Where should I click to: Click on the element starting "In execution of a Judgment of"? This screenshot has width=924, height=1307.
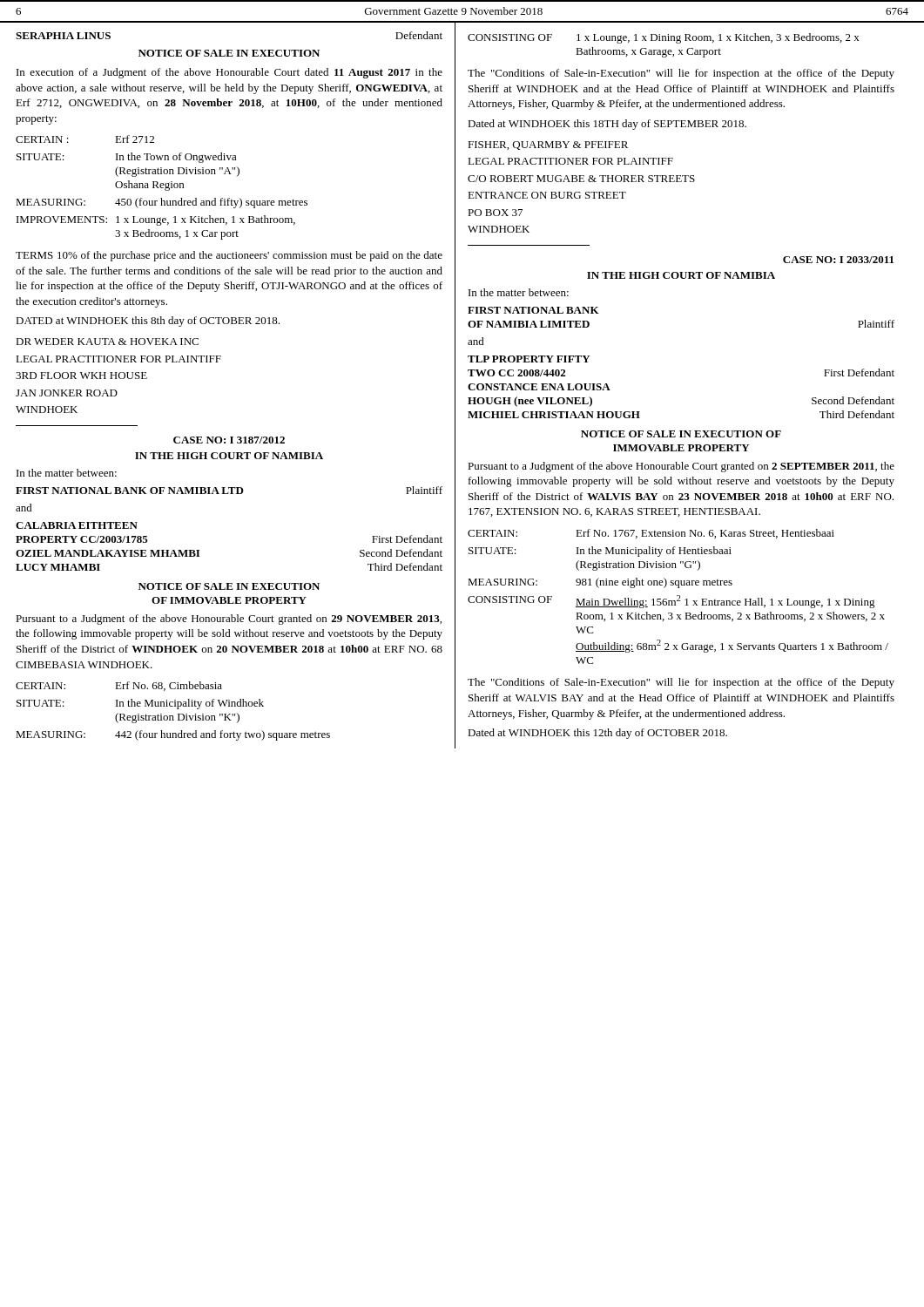point(229,95)
